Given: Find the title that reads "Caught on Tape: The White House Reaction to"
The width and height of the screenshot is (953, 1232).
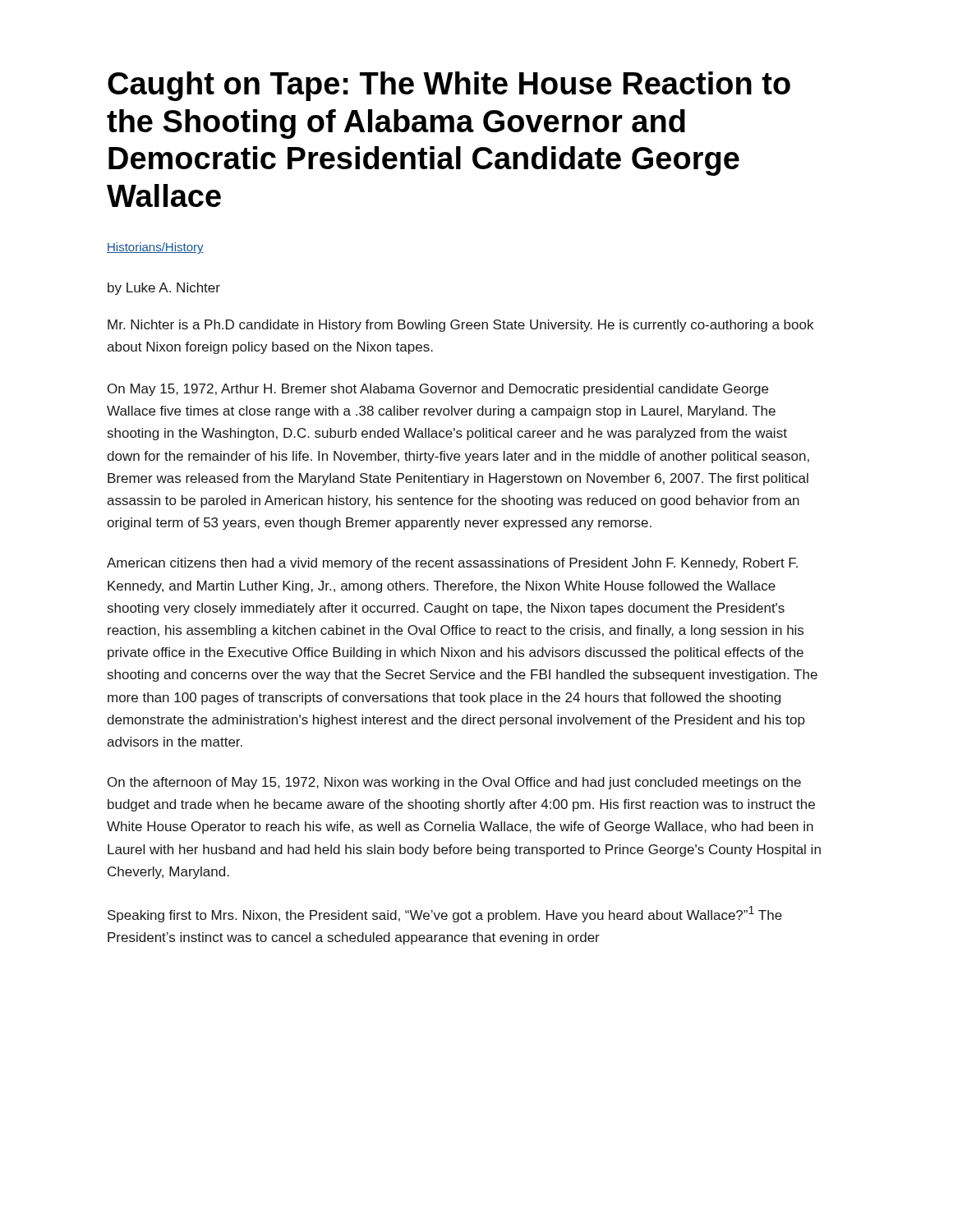Looking at the screenshot, I should click(464, 141).
